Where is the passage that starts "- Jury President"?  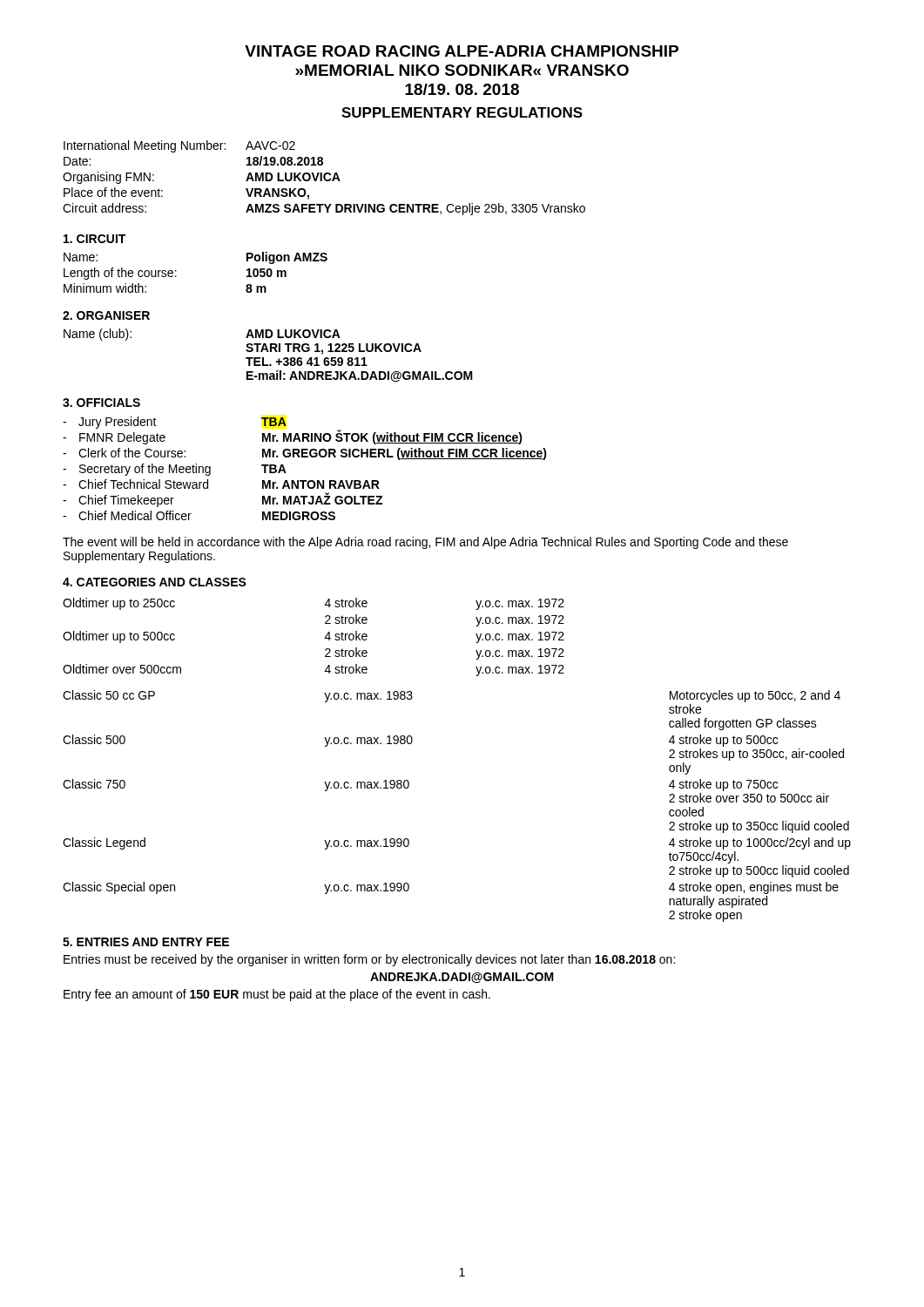[x=108, y=422]
